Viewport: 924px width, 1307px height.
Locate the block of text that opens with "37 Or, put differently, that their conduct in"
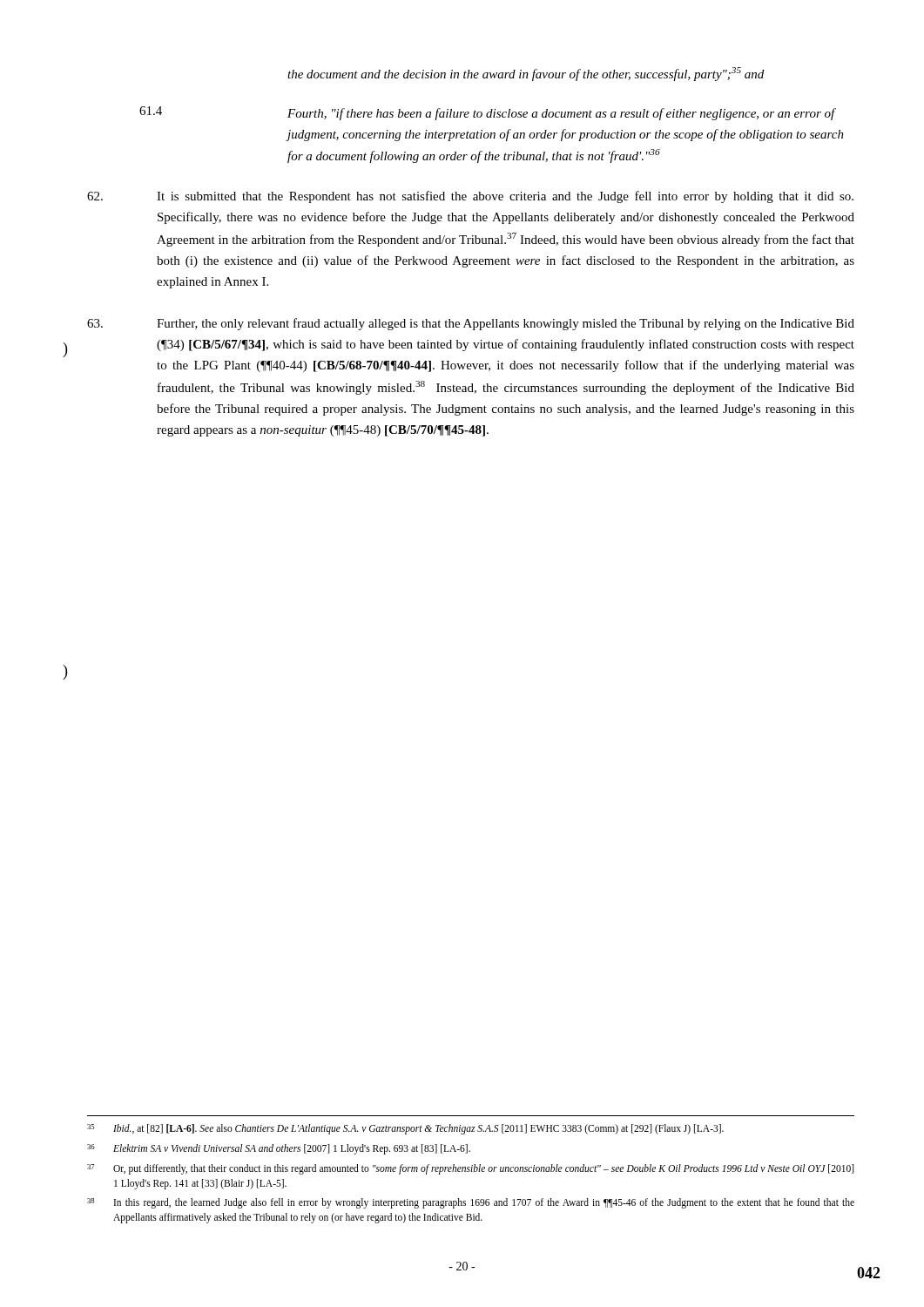pos(471,1177)
